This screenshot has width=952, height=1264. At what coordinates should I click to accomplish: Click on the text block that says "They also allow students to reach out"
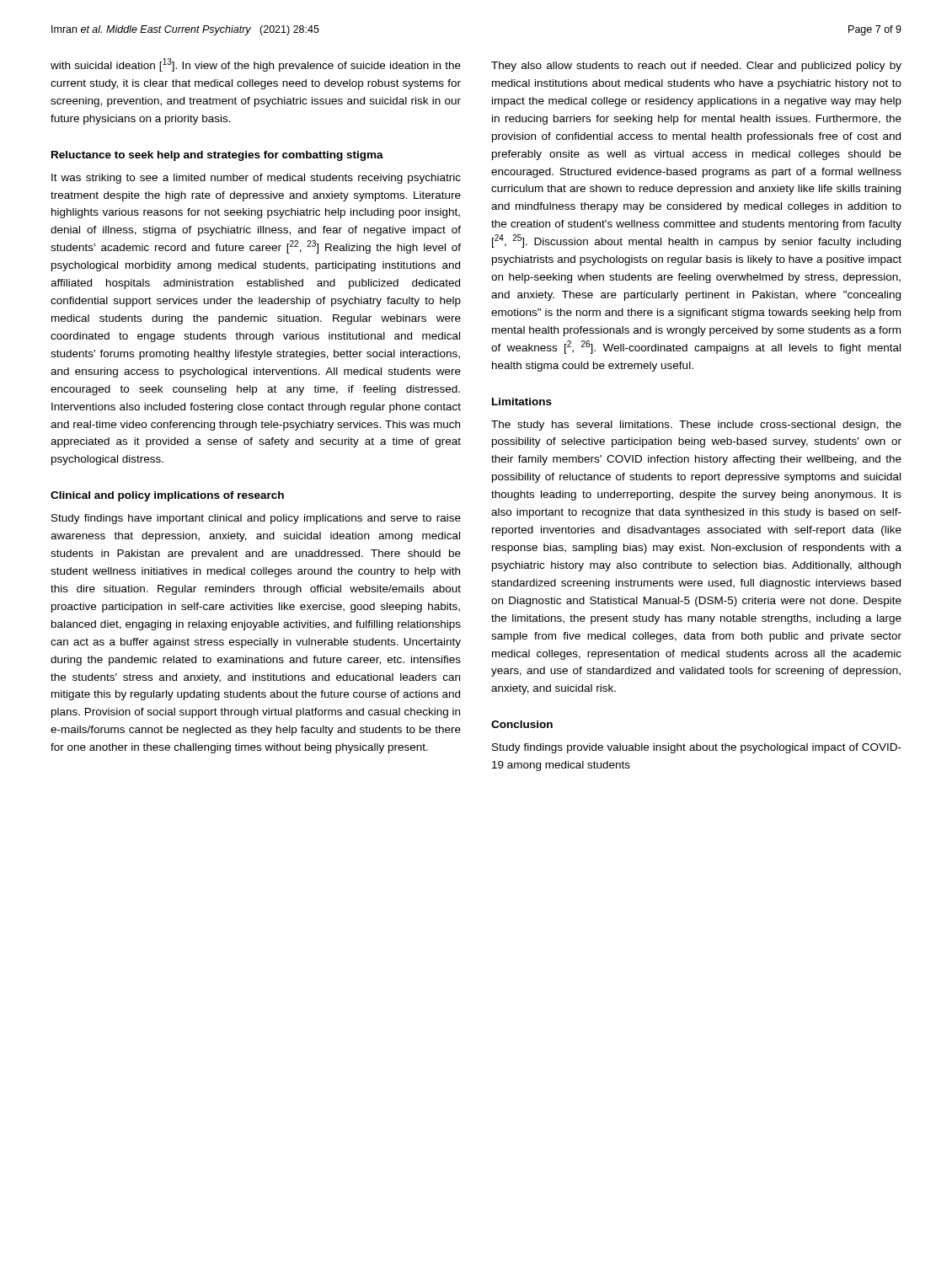[696, 215]
